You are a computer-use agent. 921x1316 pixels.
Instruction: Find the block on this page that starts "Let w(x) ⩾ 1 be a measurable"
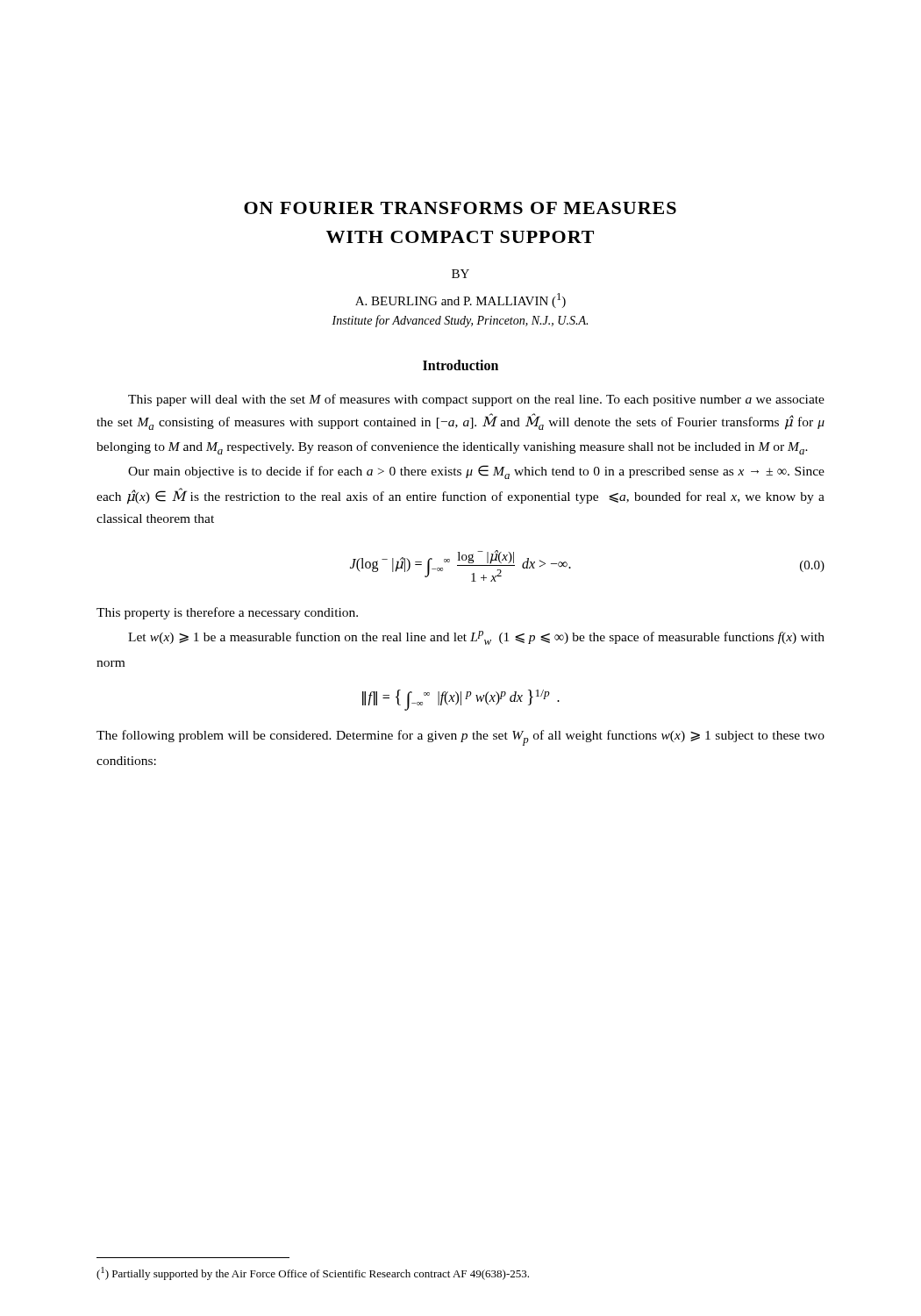460,648
